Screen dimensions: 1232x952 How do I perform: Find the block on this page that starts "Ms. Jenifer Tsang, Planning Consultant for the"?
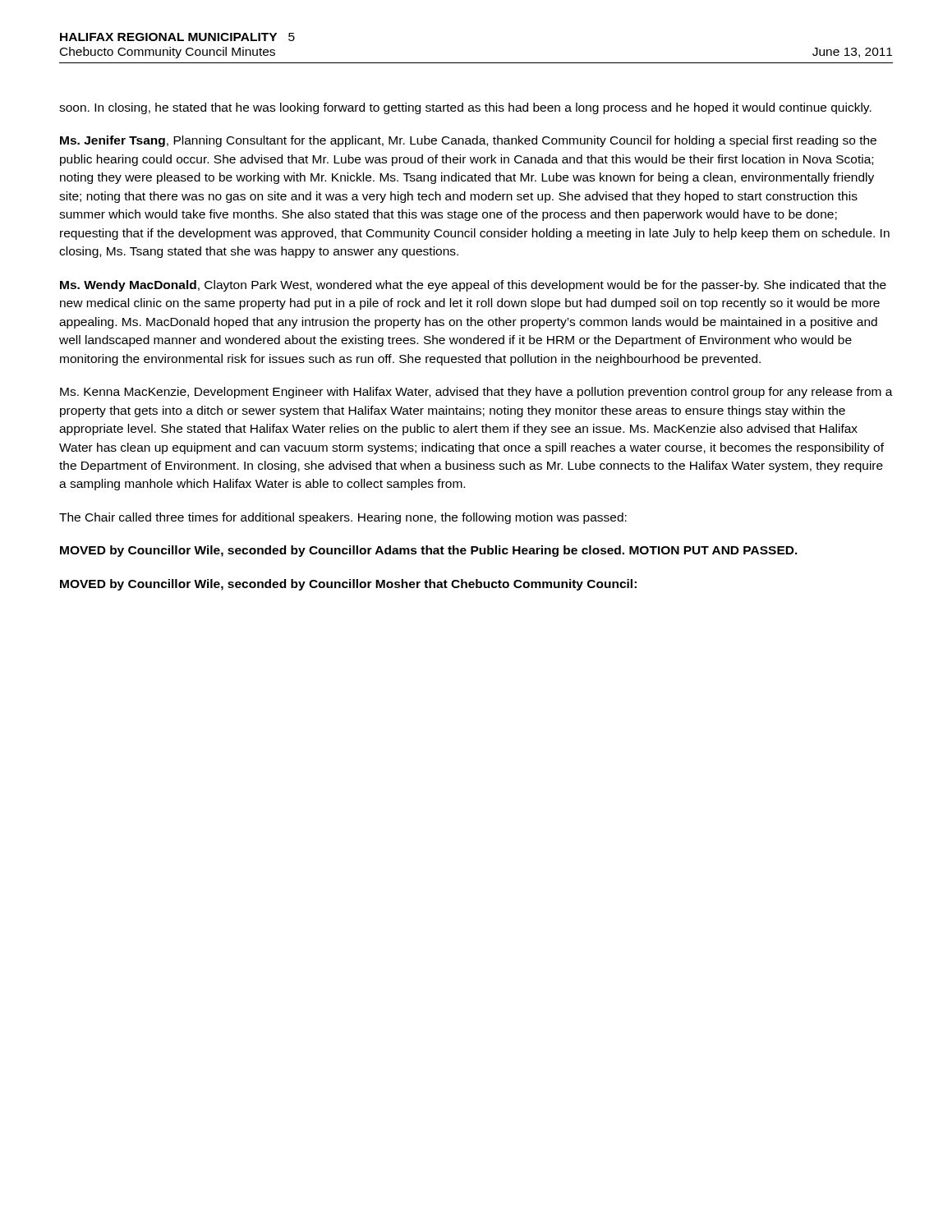(x=475, y=196)
